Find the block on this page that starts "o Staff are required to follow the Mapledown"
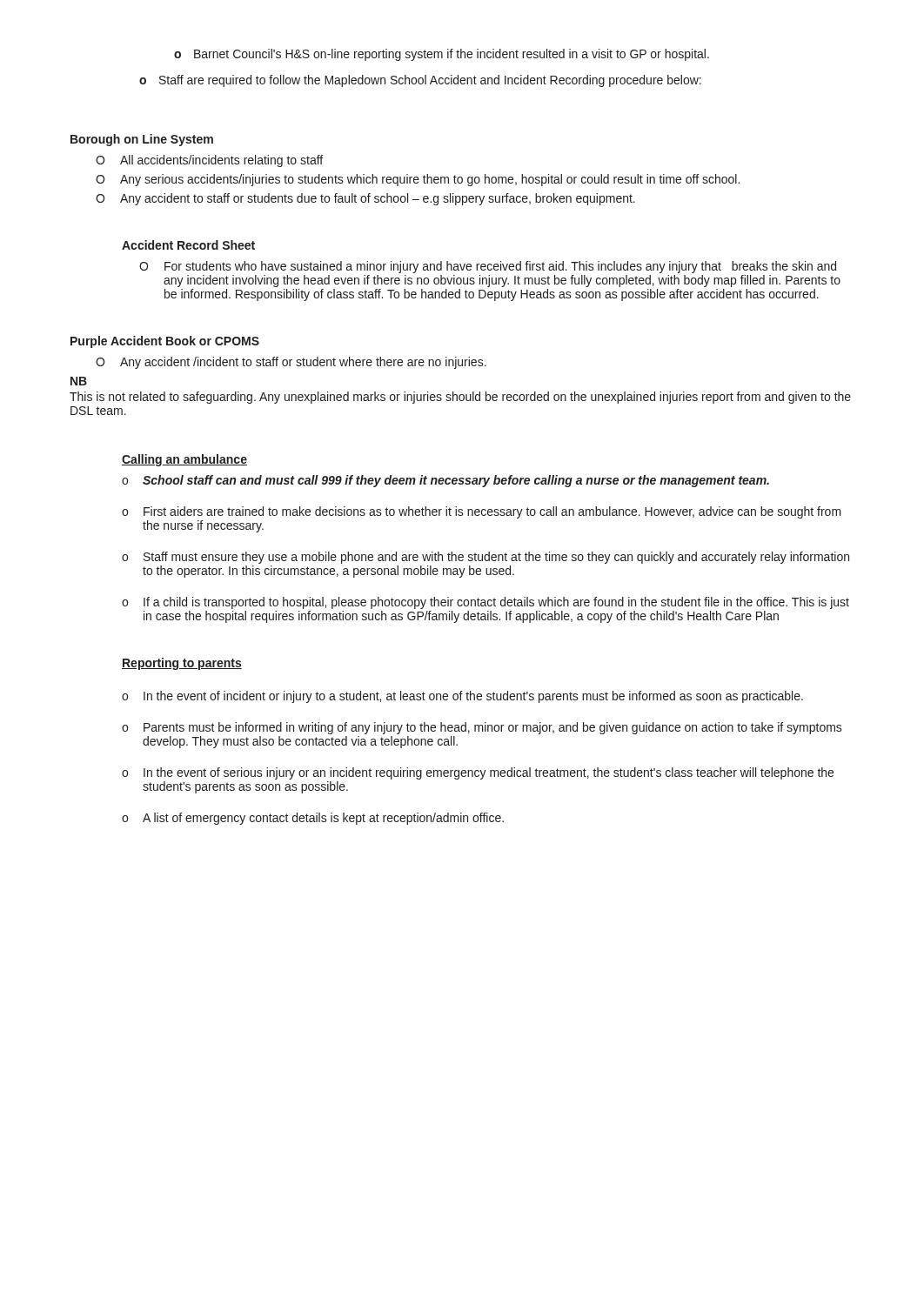The image size is (924, 1305). (x=497, y=80)
